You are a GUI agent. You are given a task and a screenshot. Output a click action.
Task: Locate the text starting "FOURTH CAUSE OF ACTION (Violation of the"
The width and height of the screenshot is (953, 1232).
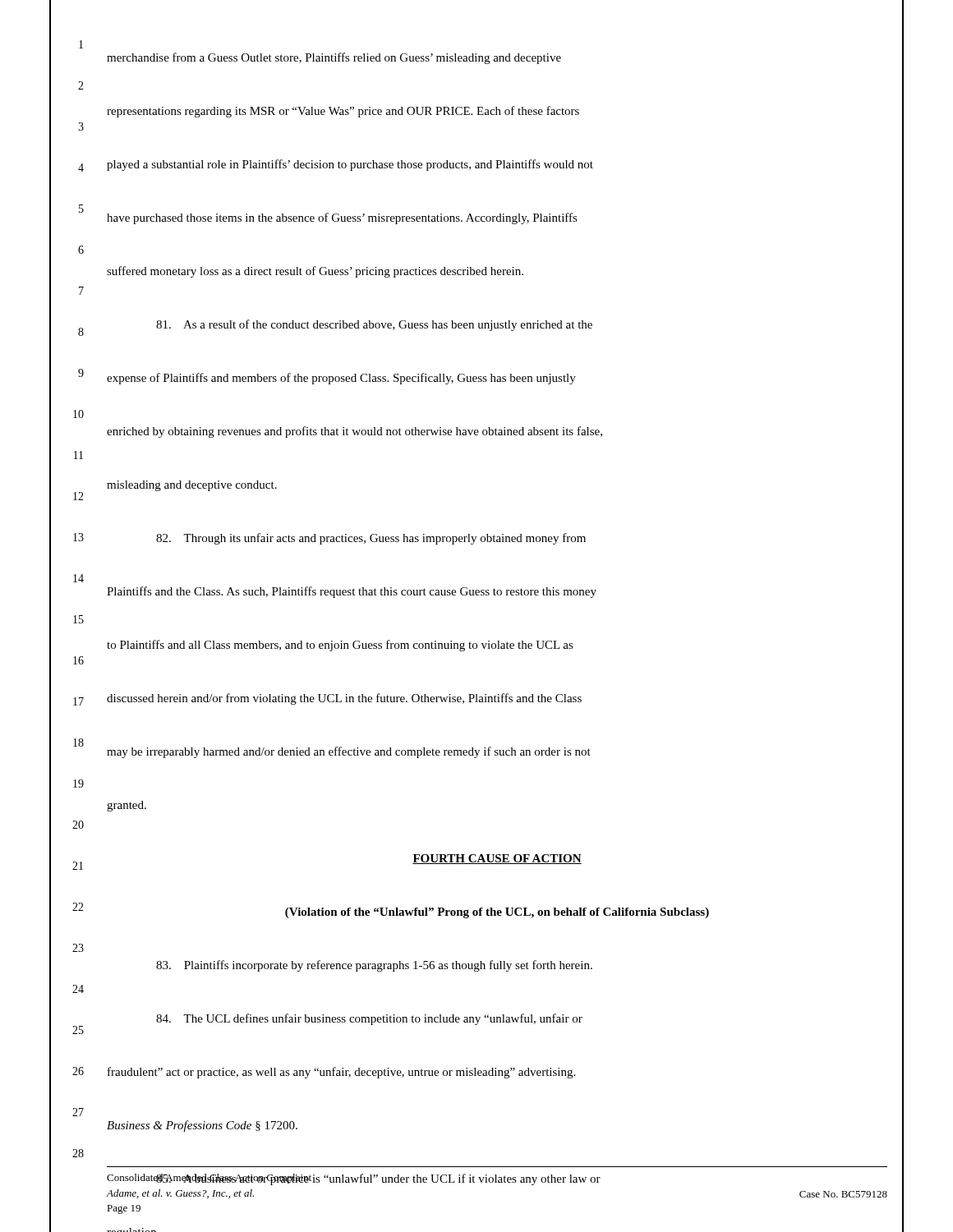click(x=497, y=859)
